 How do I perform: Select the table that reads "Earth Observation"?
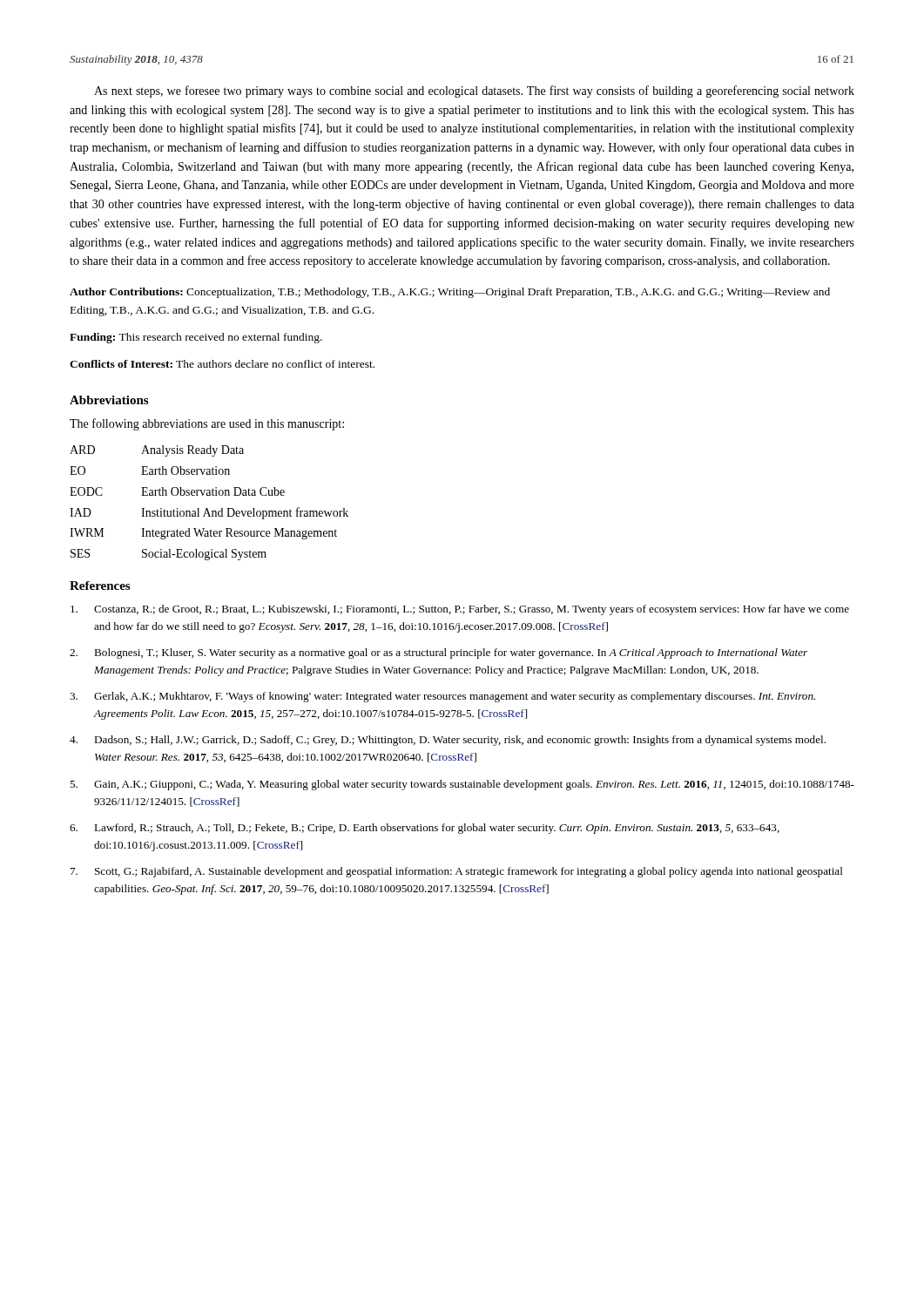click(x=462, y=502)
